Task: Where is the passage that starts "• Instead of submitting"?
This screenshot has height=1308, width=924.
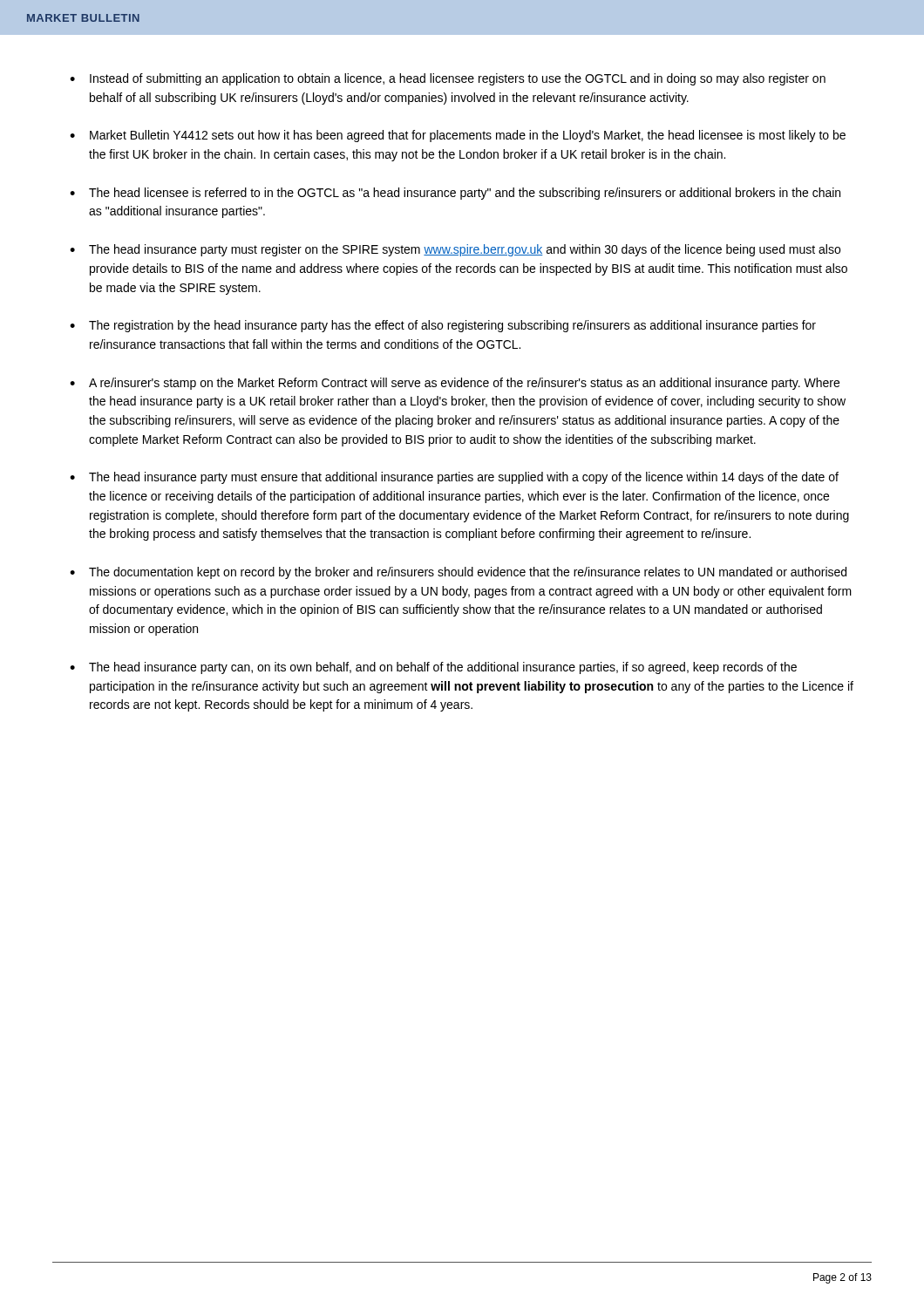Action: click(462, 89)
